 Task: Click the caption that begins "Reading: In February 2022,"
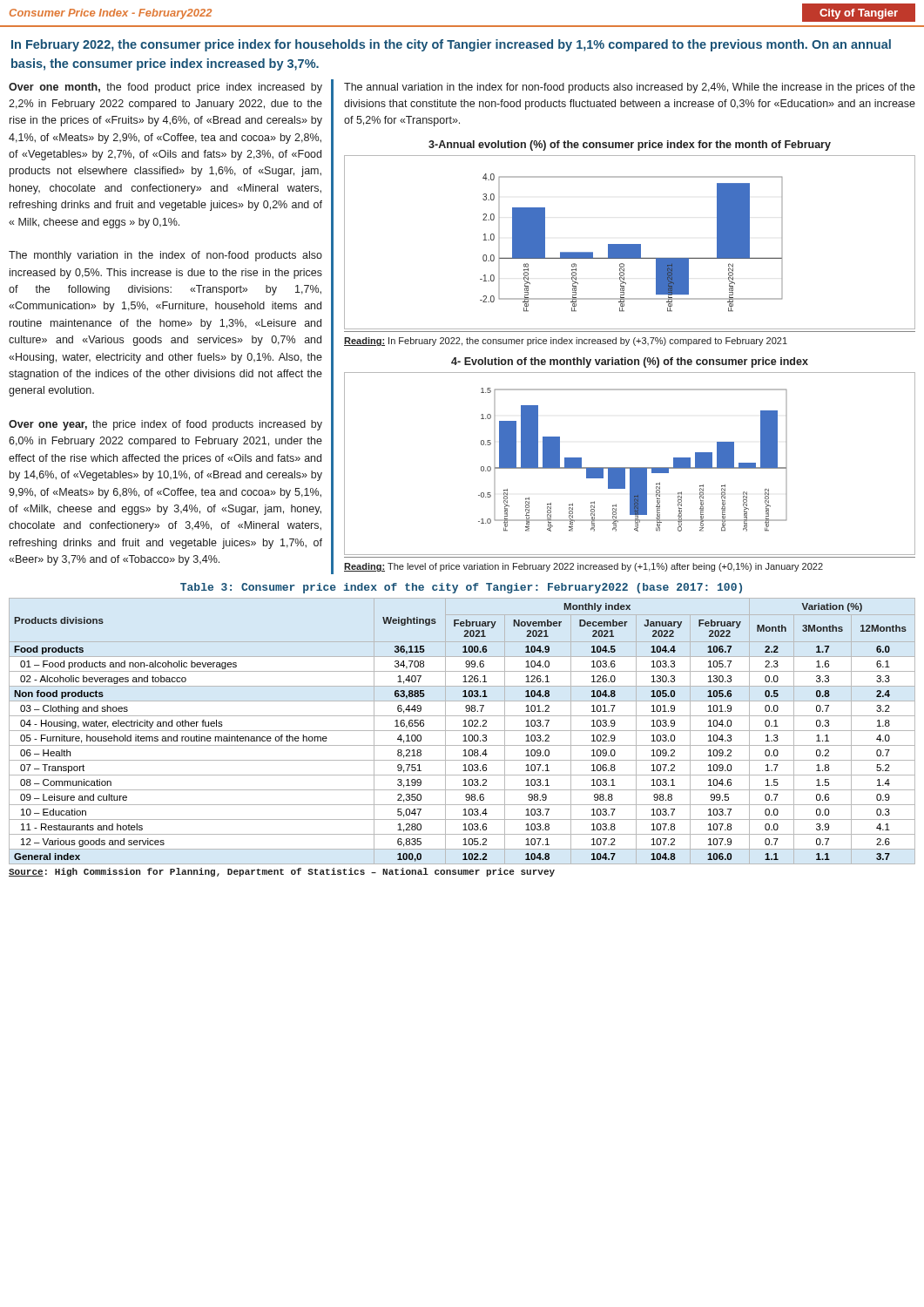pos(566,341)
